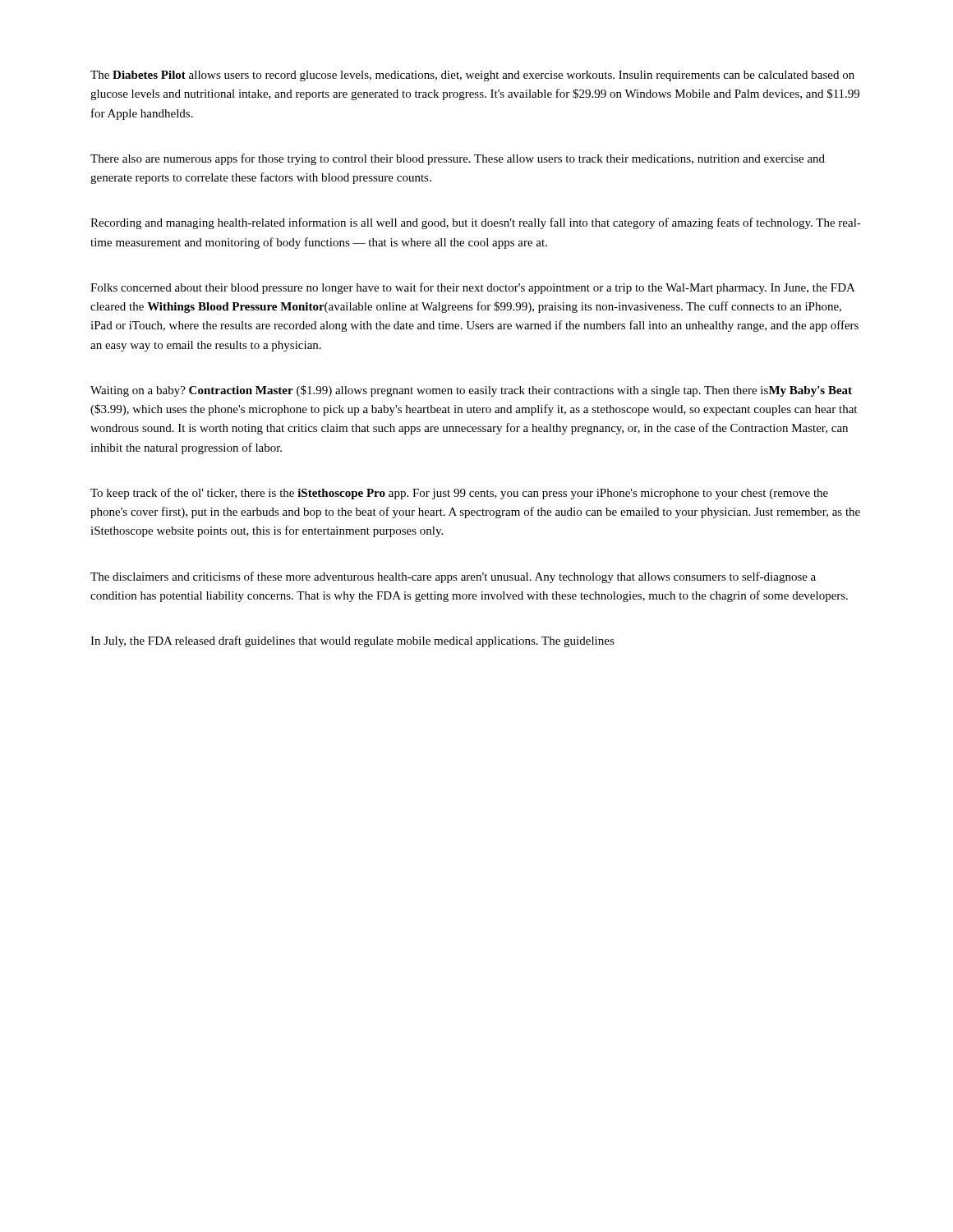
Task: Find the text block with the text "Recording and managing health-related"
Action: click(x=476, y=232)
